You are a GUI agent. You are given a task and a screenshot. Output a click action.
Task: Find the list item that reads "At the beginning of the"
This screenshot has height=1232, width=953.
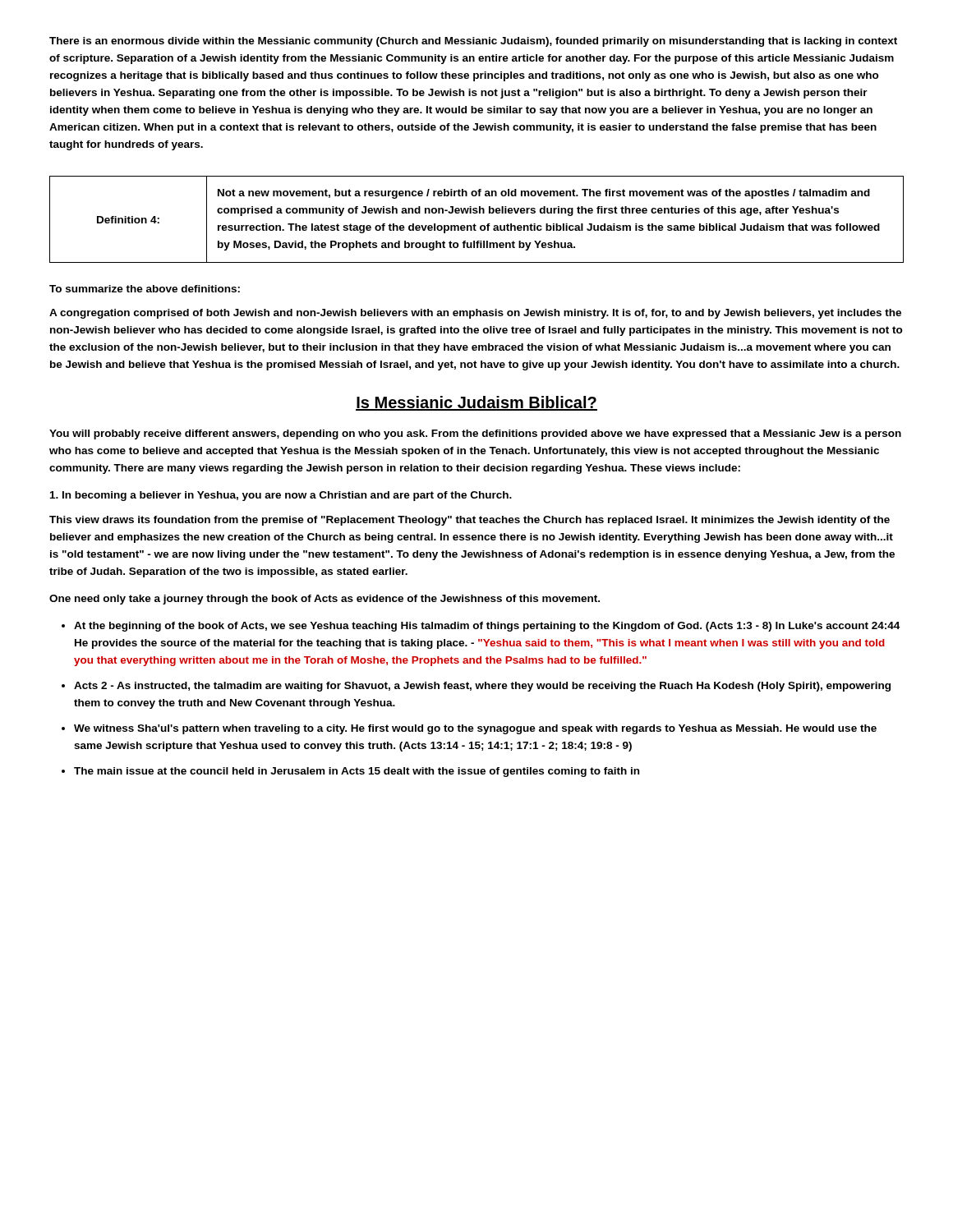487,643
